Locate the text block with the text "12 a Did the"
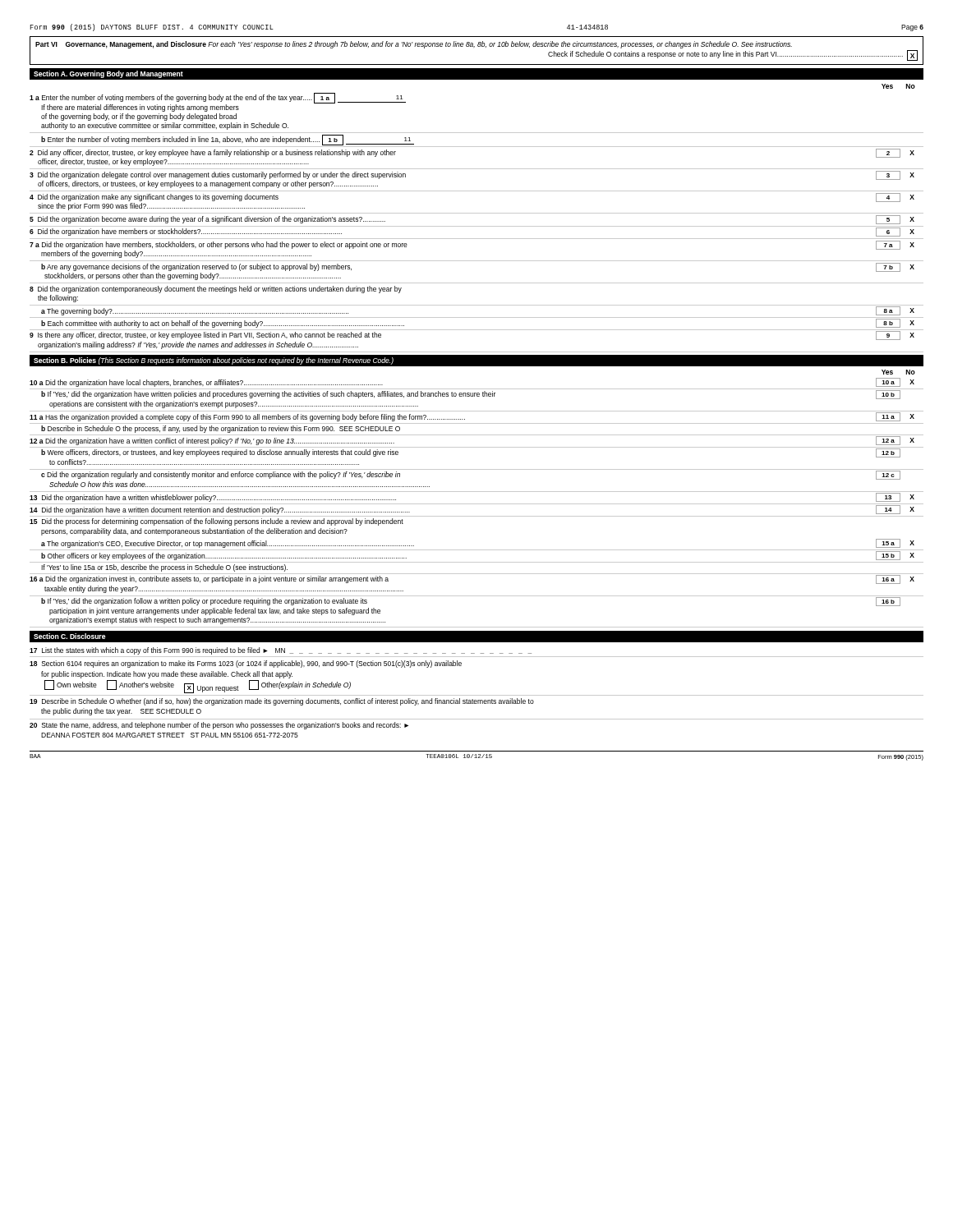Image resolution: width=953 pixels, height=1232 pixels. (x=476, y=441)
